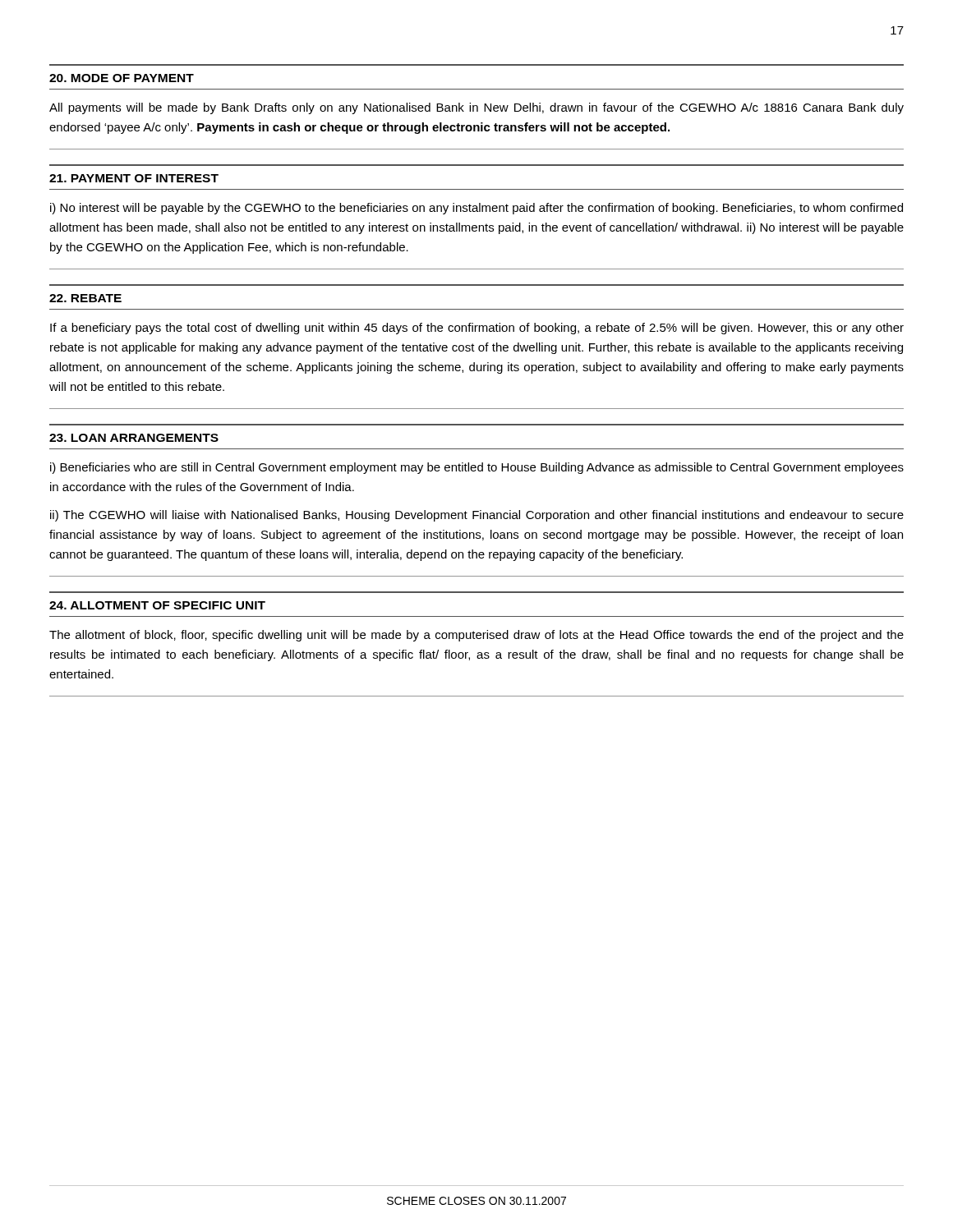Select the block starting "All payments will be made"
Image resolution: width=953 pixels, height=1232 pixels.
[476, 117]
